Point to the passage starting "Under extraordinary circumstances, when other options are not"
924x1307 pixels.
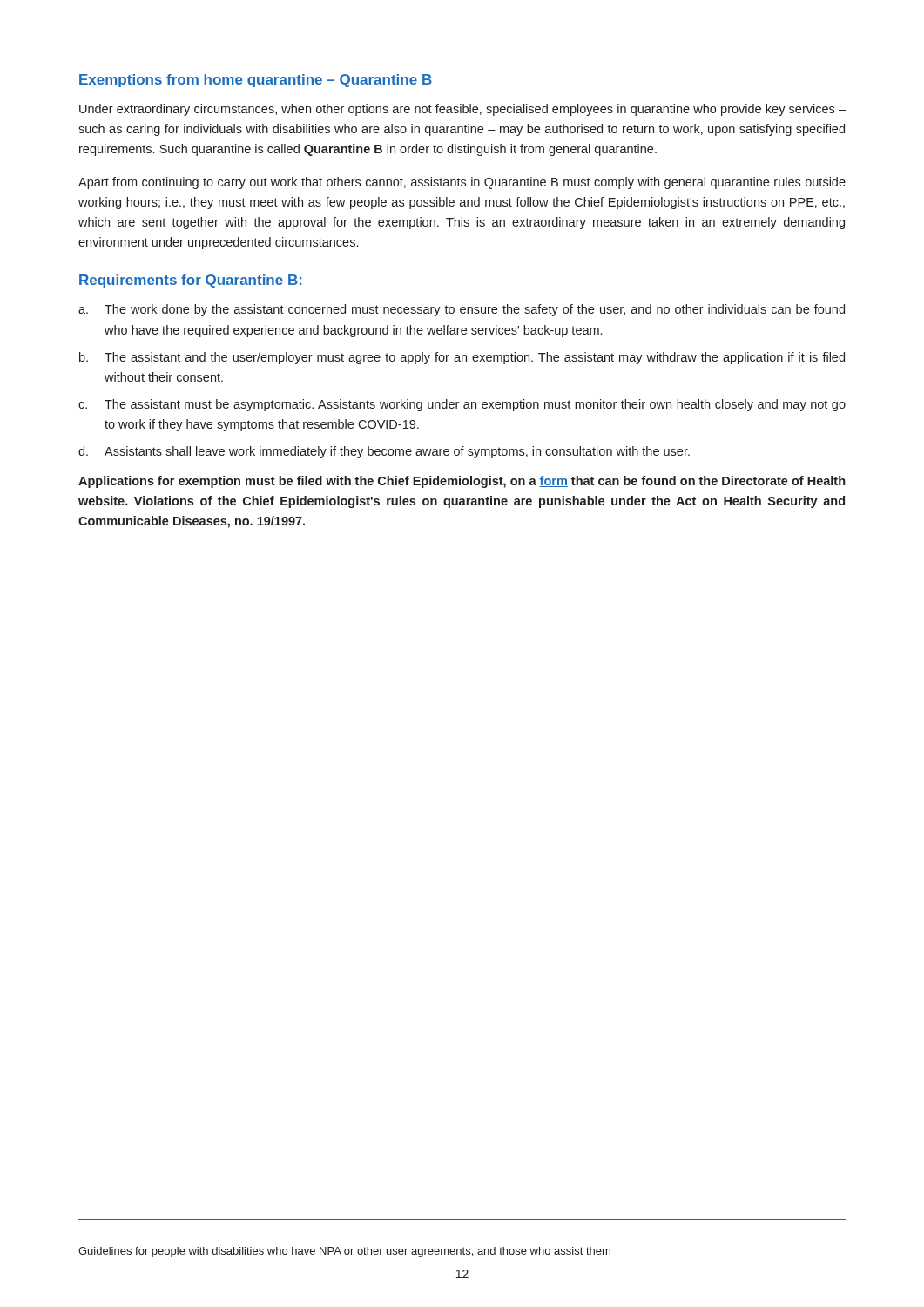pyautogui.click(x=462, y=129)
